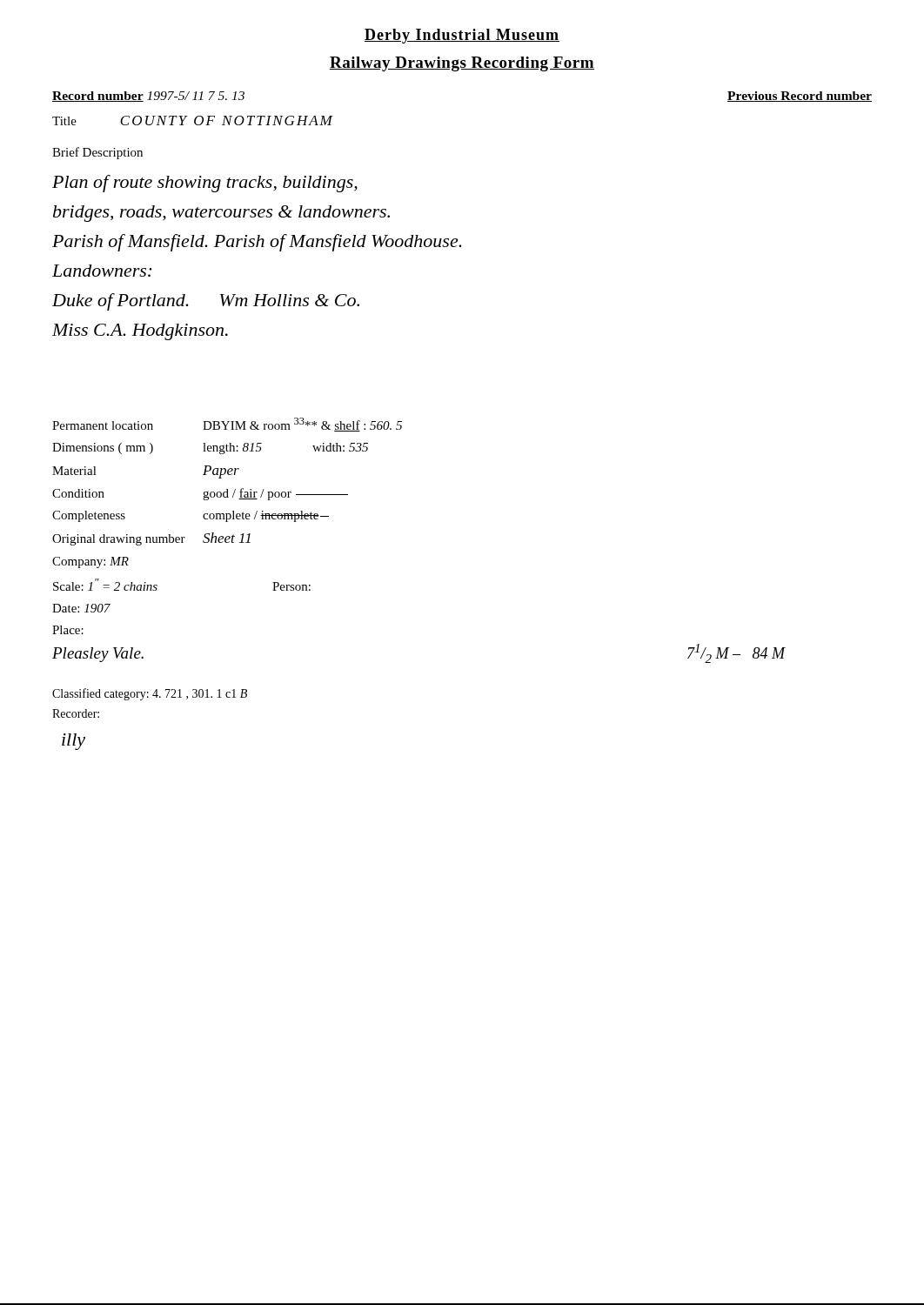Click on the text that reads "Title COUNTY OF NOTTINGHAM"
924x1305 pixels.
click(193, 121)
